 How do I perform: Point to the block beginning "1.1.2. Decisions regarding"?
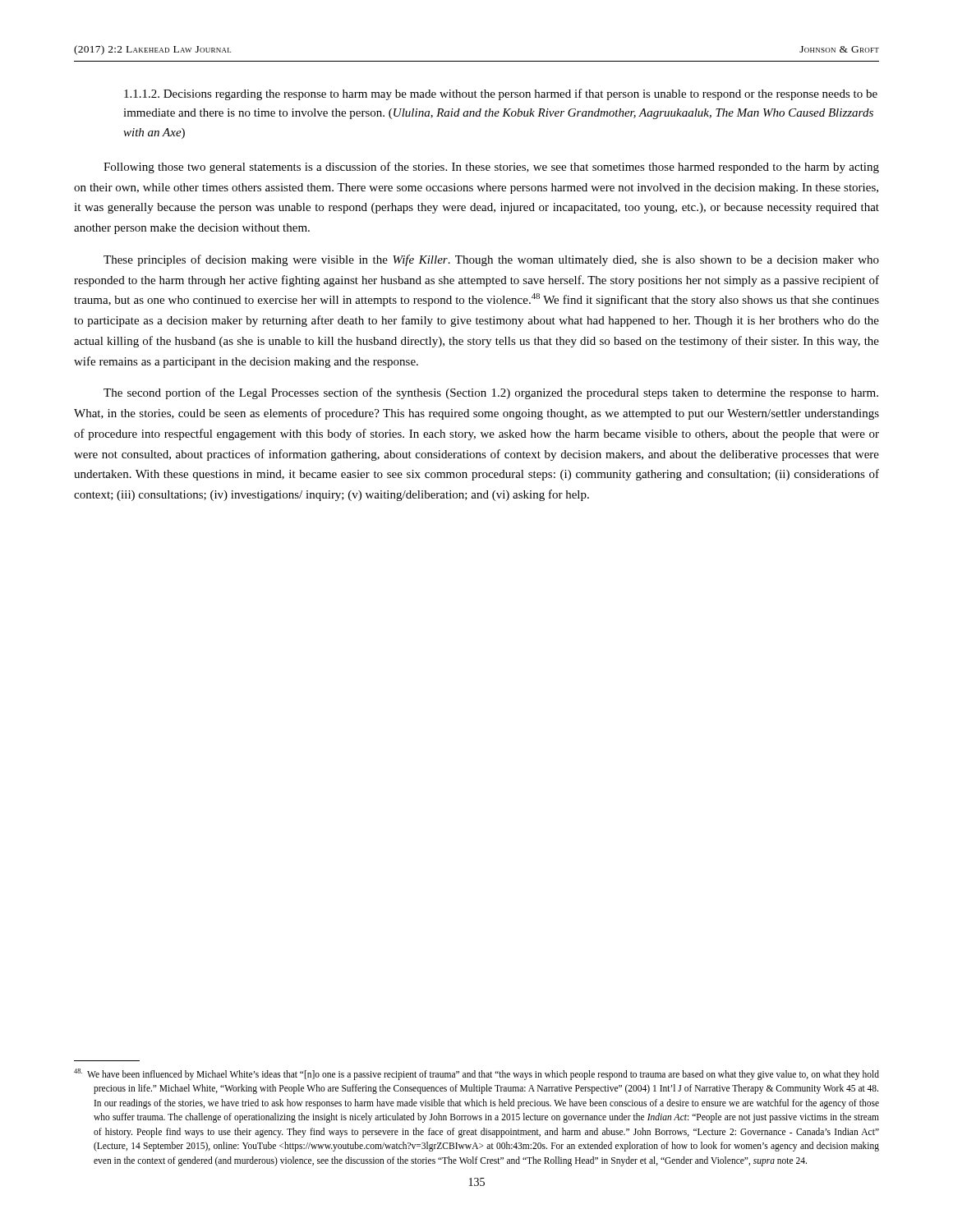(501, 113)
